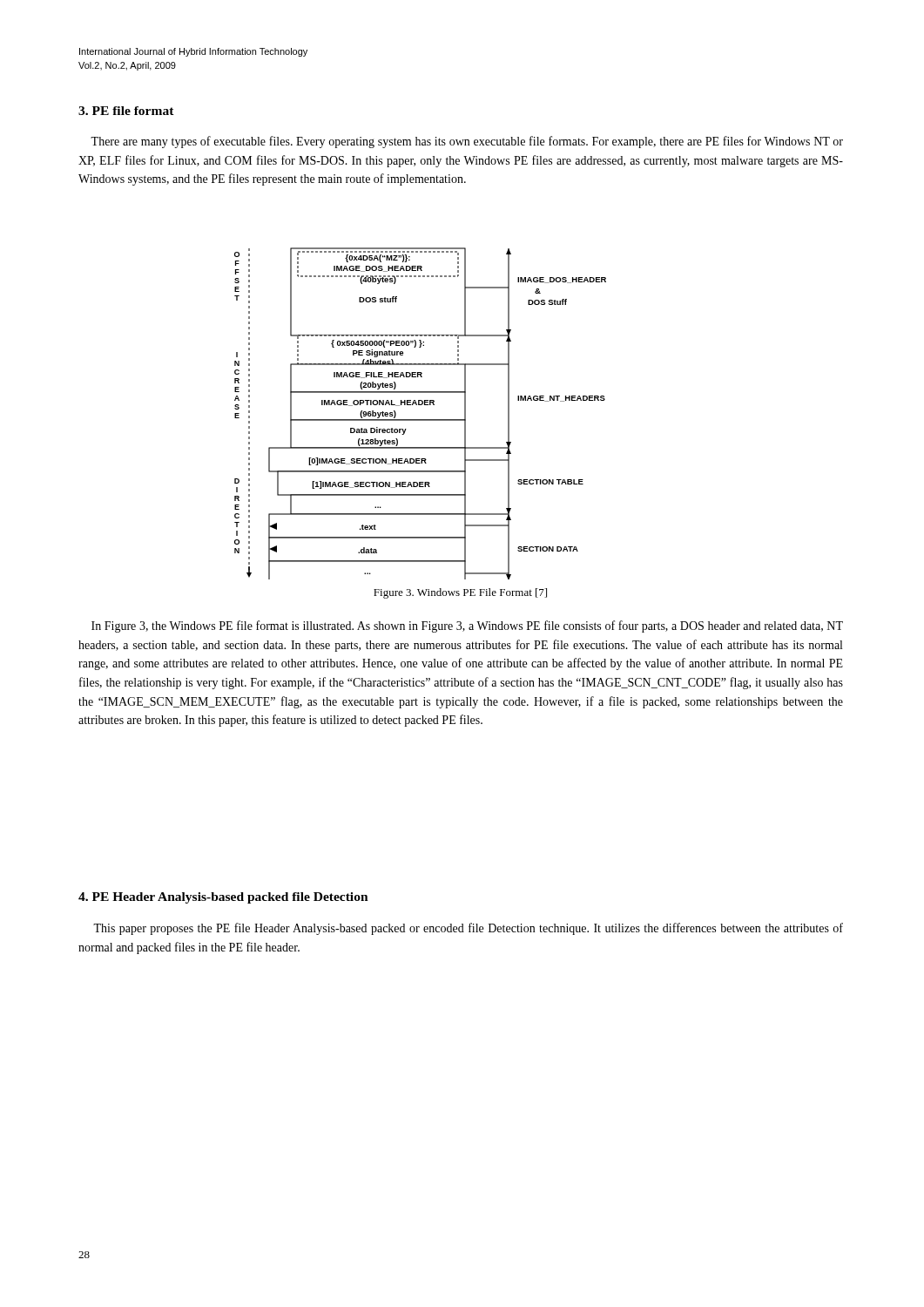Locate the section header that reads "4. PE Header Analysis-based packed file Detection"
Image resolution: width=924 pixels, height=1307 pixels.
pos(223,896)
